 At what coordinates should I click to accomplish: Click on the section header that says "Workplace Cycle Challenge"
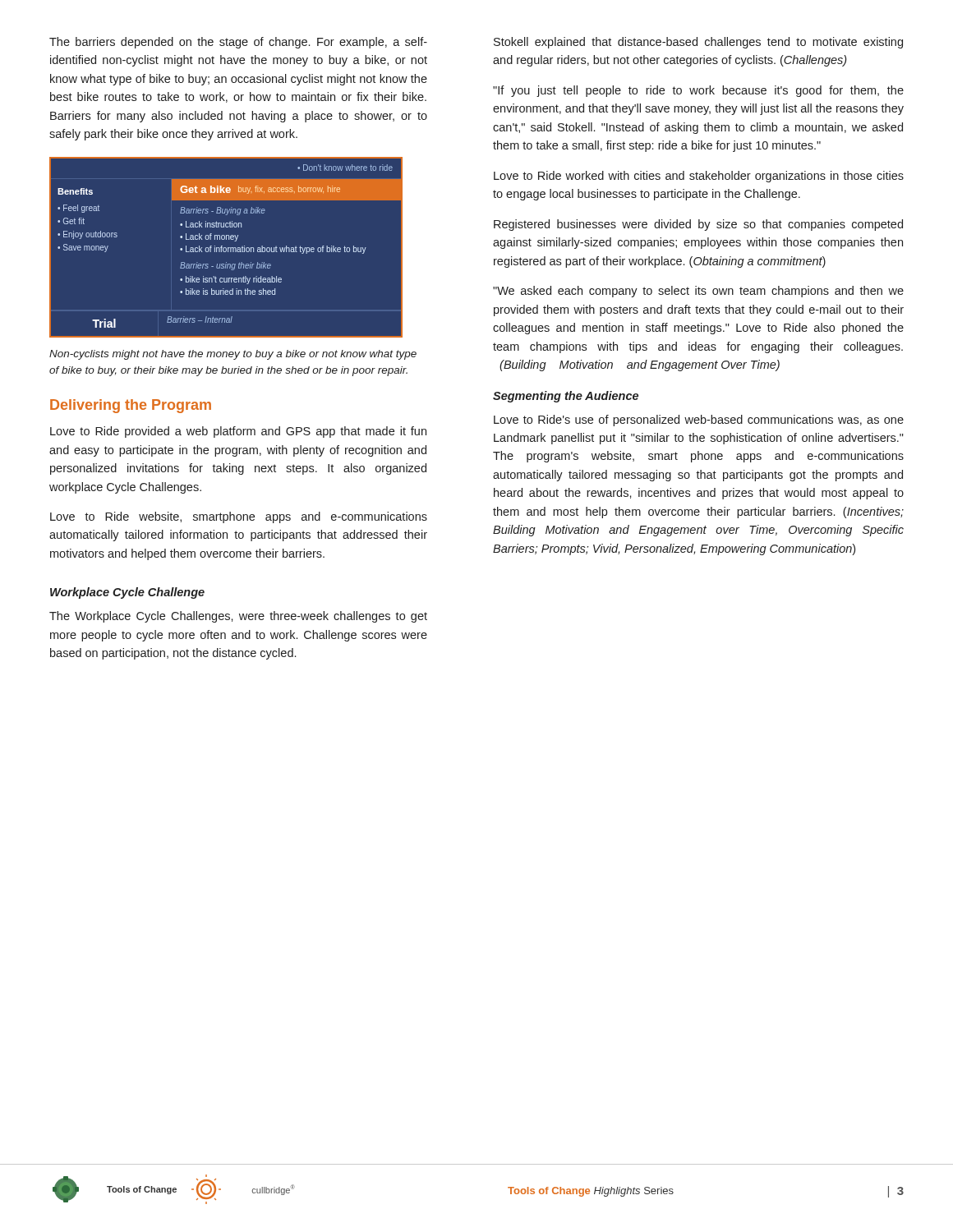[x=127, y=592]
